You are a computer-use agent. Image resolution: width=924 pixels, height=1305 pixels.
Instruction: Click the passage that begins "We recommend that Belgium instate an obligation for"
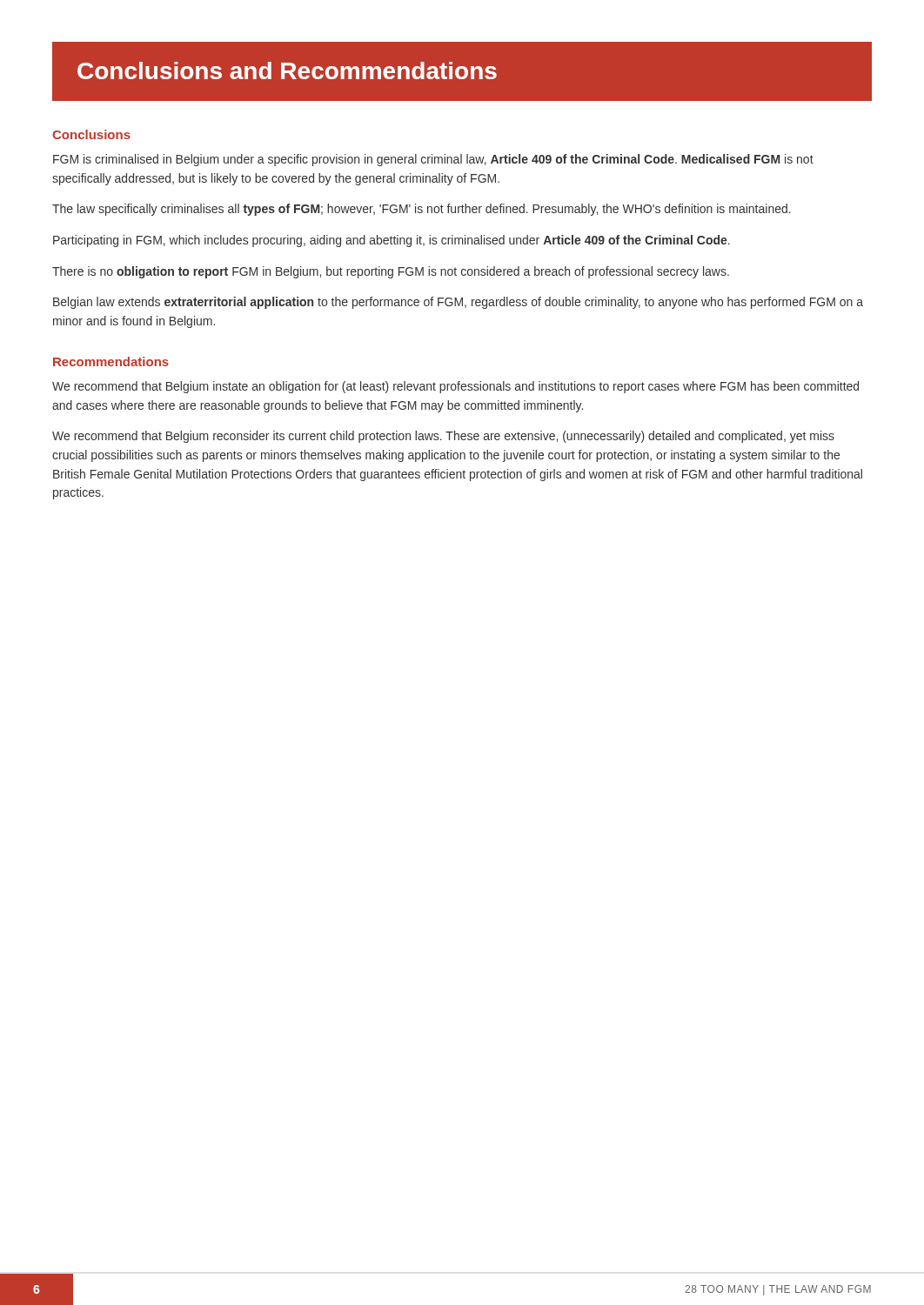tap(456, 396)
